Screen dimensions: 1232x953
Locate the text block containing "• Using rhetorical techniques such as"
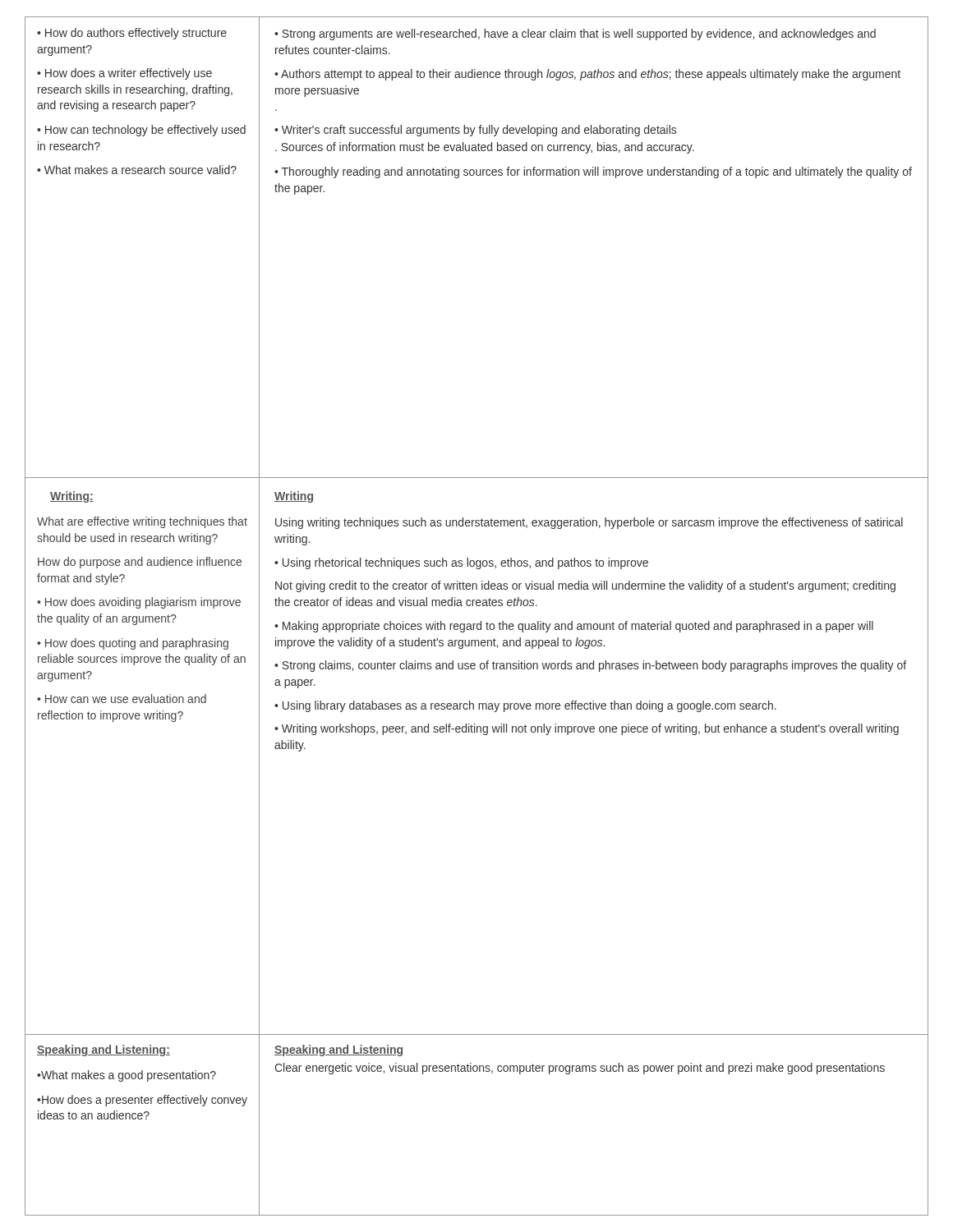pyautogui.click(x=461, y=562)
